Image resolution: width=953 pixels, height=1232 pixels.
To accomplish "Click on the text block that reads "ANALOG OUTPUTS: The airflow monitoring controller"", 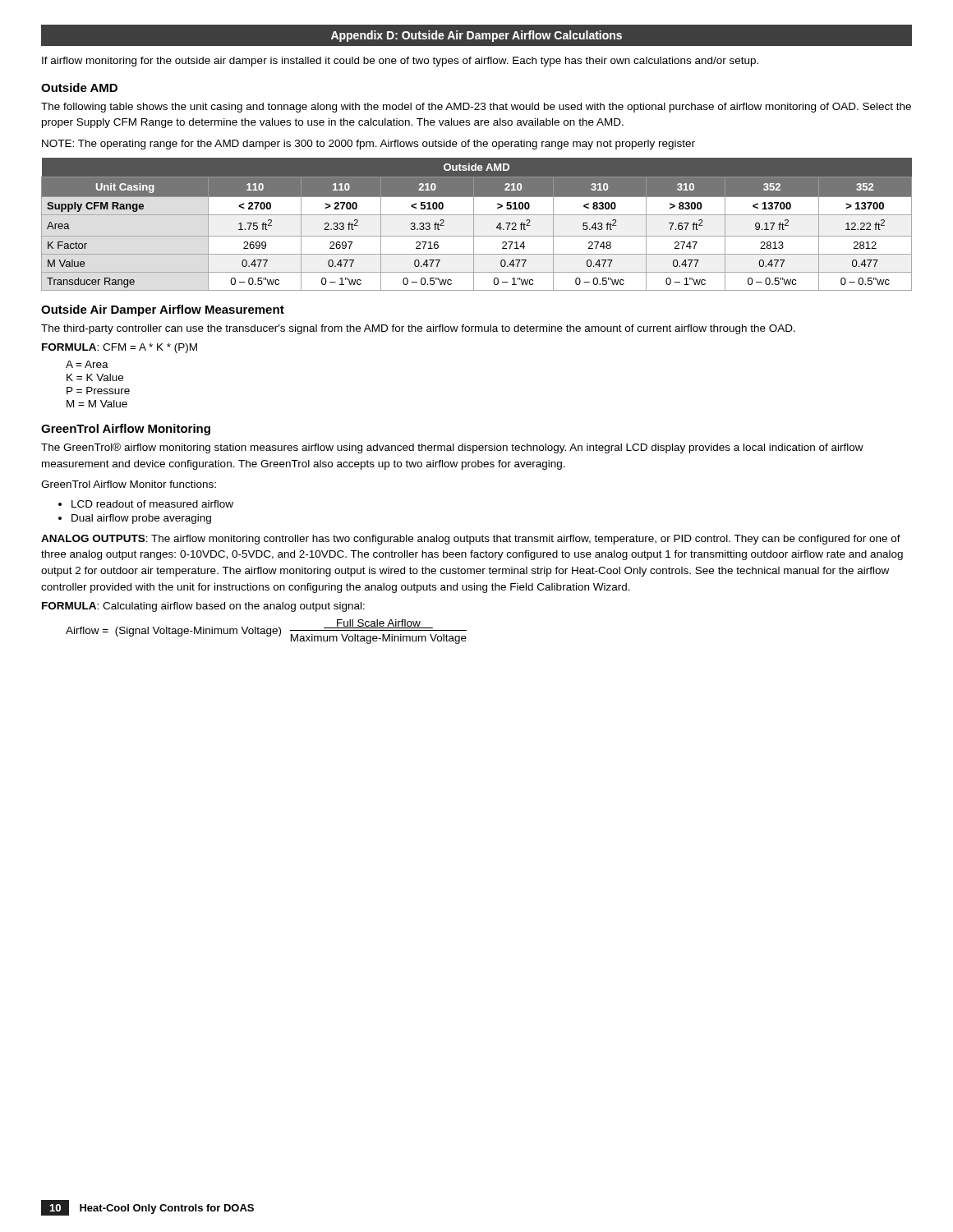I will coord(476,563).
